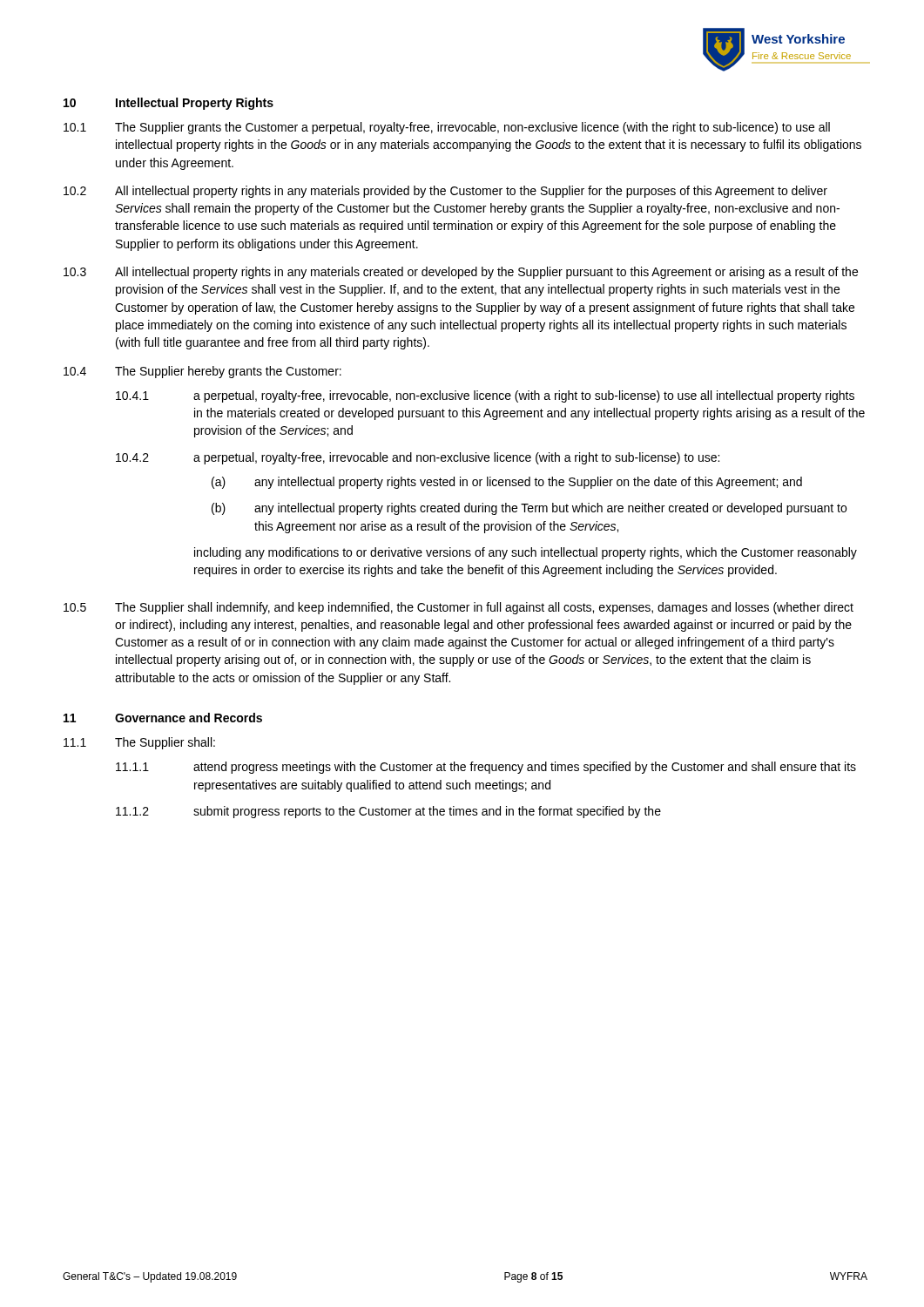
Task: Click on the text block with the text "2 All intellectual property rights in"
Action: coord(465,217)
